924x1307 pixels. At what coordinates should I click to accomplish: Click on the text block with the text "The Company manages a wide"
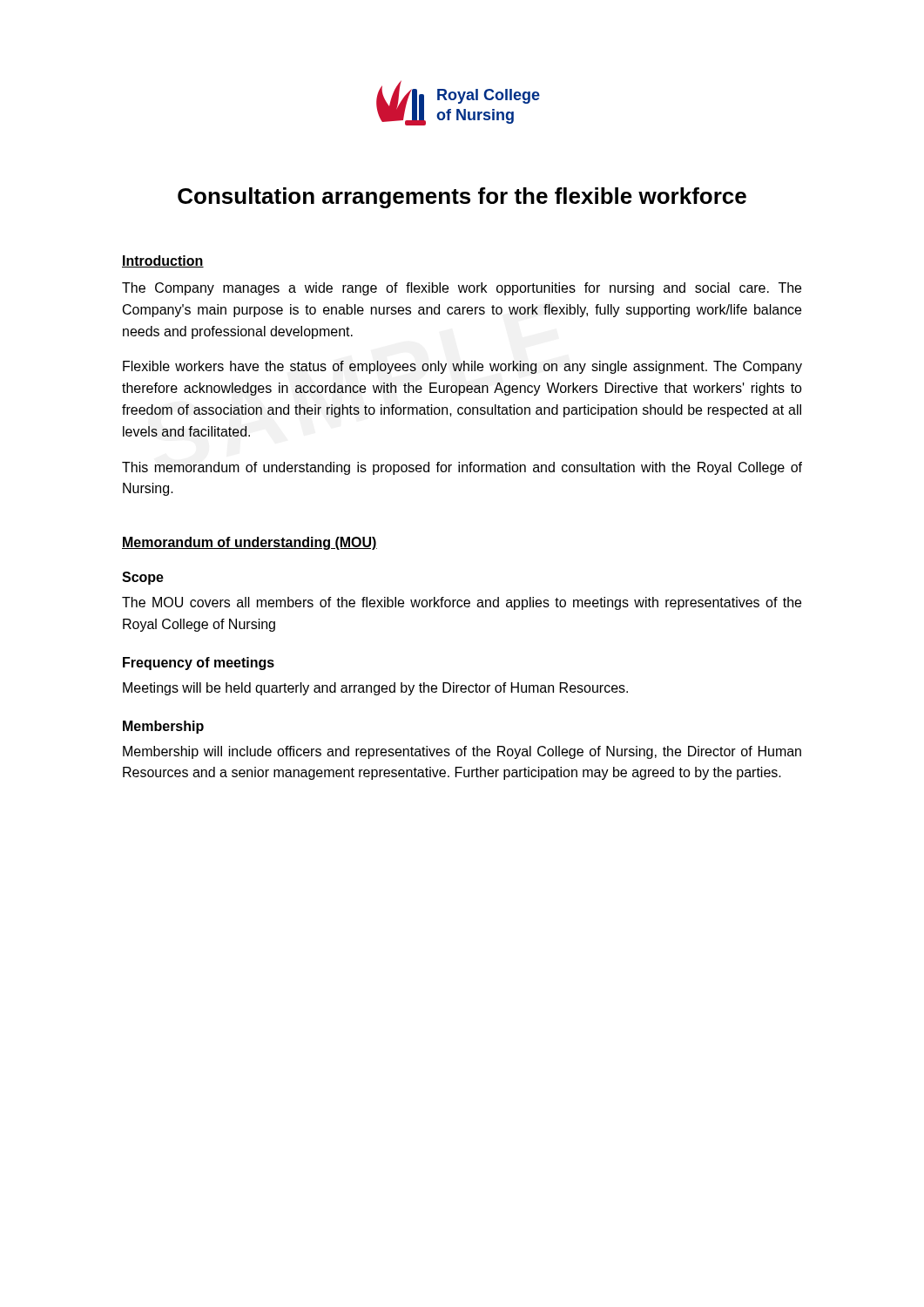click(x=462, y=310)
